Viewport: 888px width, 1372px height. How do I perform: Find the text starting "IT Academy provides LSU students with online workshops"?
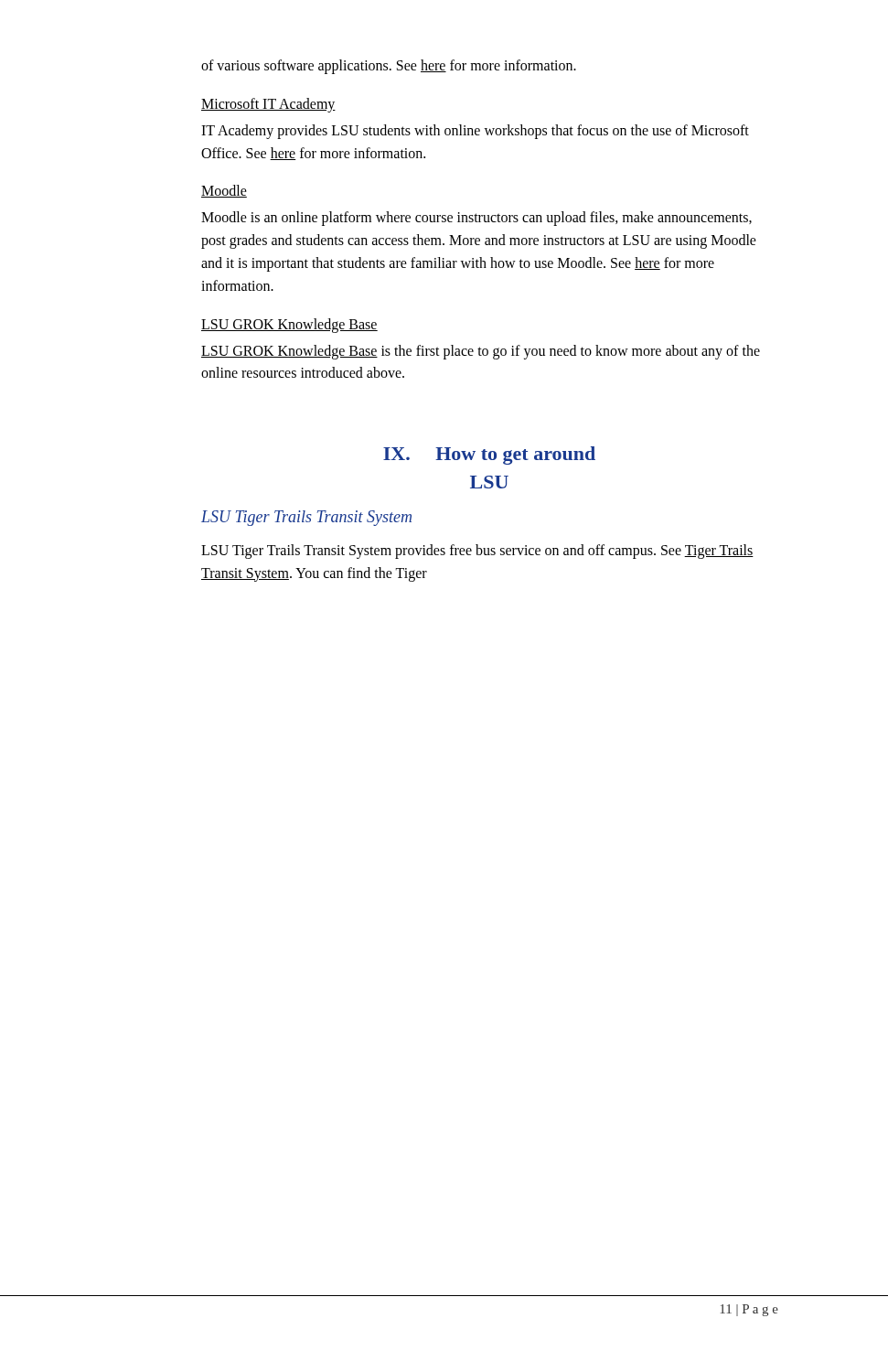(475, 142)
